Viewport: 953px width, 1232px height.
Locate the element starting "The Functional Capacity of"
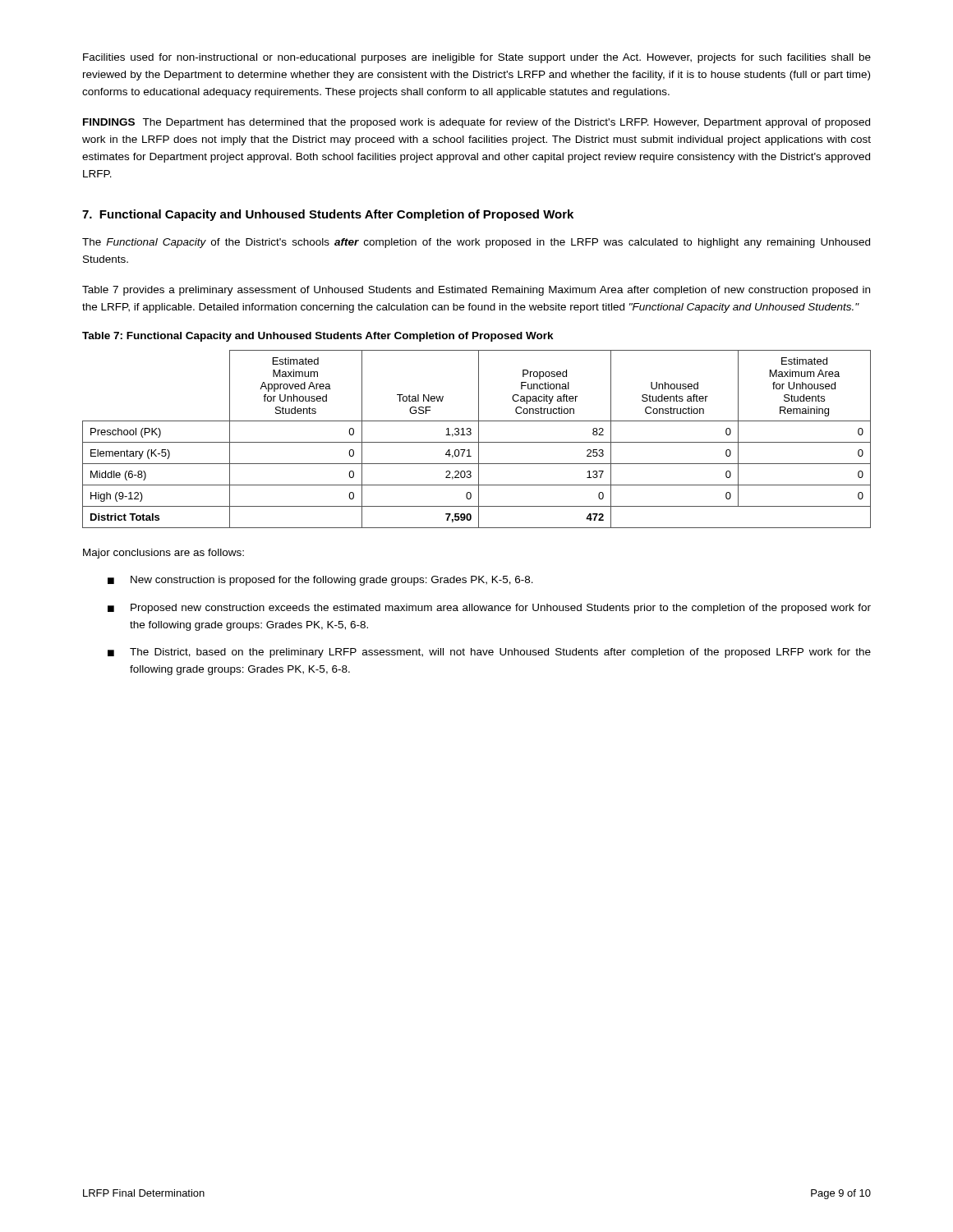tap(476, 251)
